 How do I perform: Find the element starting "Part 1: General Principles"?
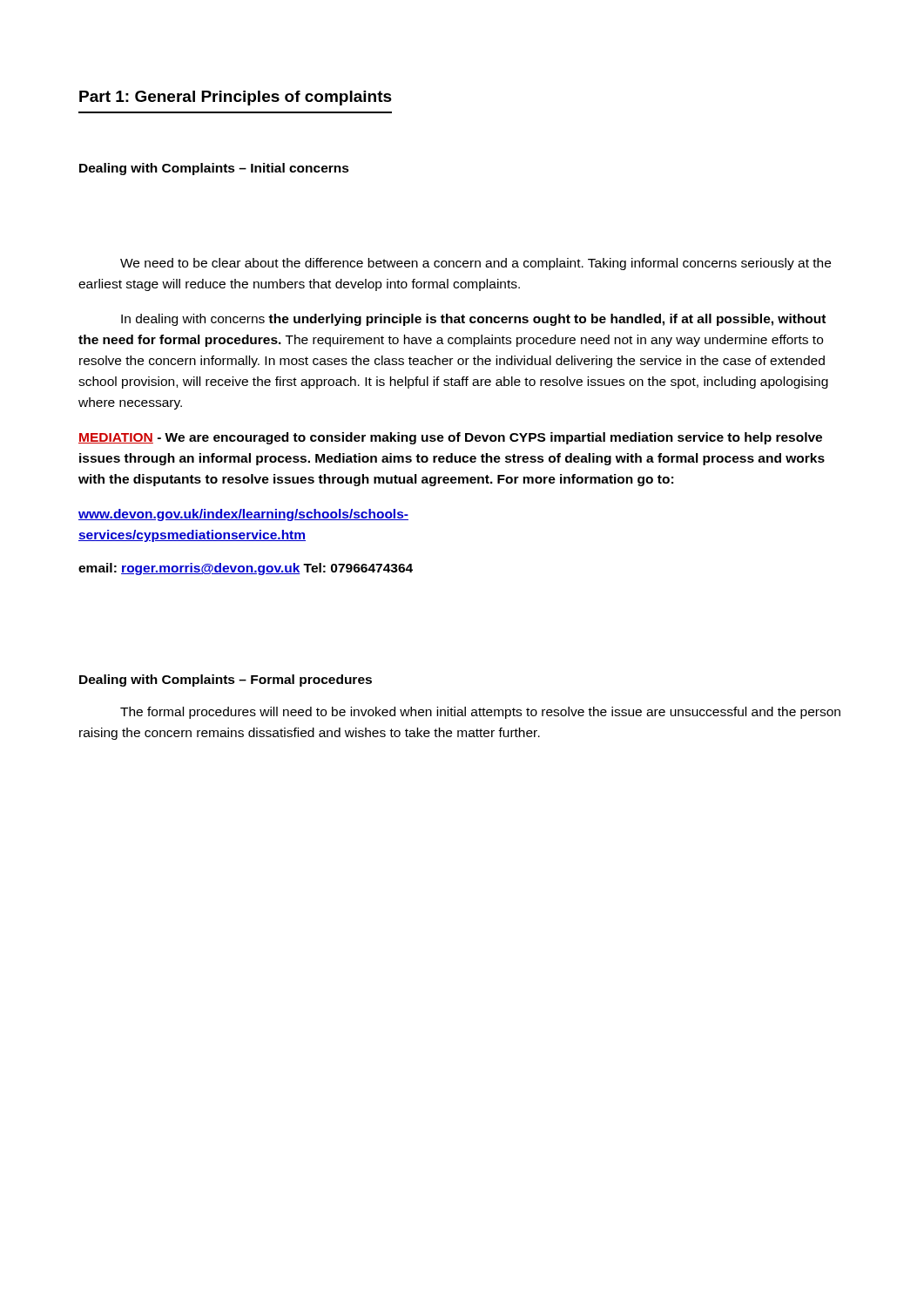235,100
